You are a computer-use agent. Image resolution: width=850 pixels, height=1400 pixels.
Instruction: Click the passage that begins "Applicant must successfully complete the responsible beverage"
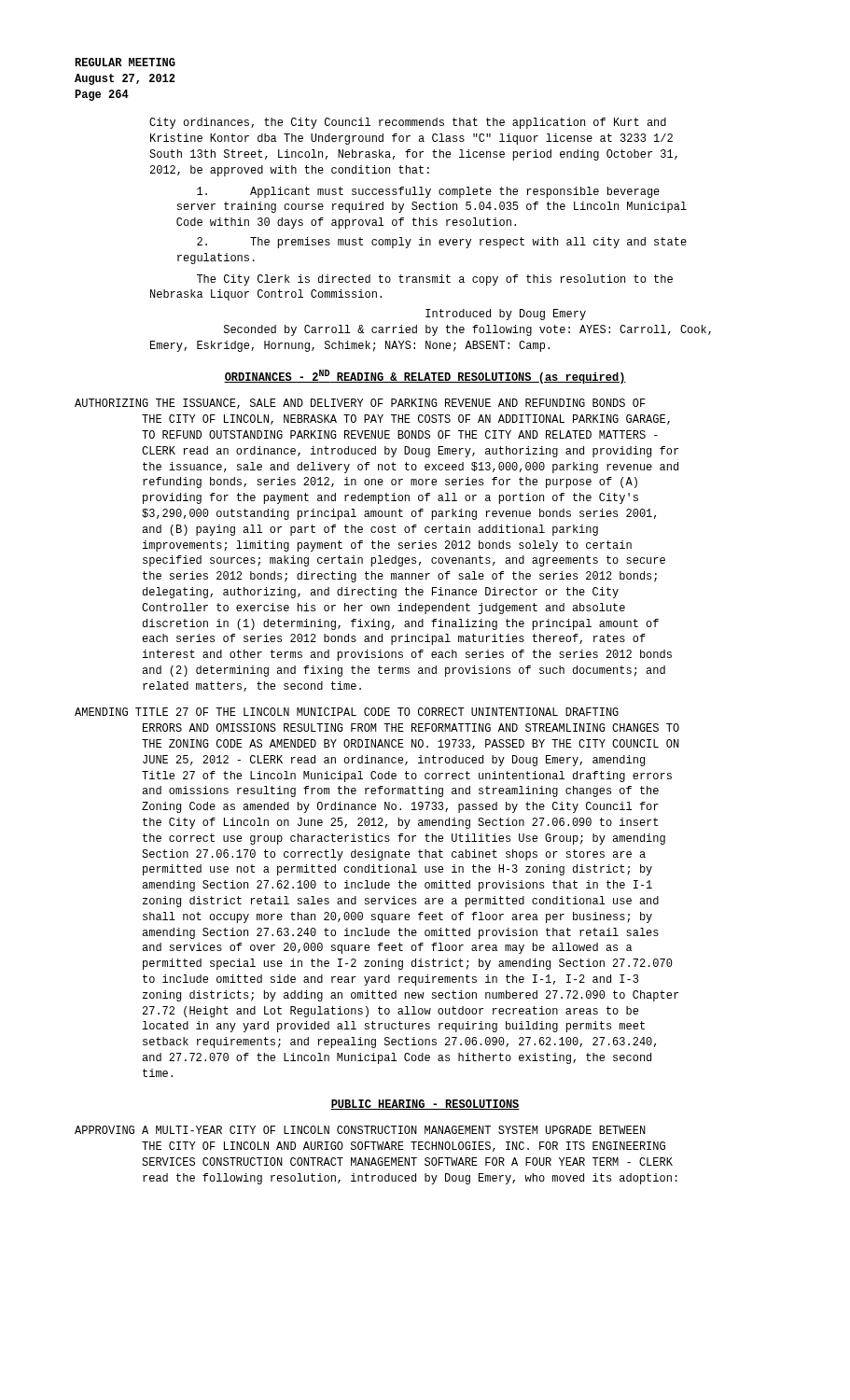click(x=418, y=208)
